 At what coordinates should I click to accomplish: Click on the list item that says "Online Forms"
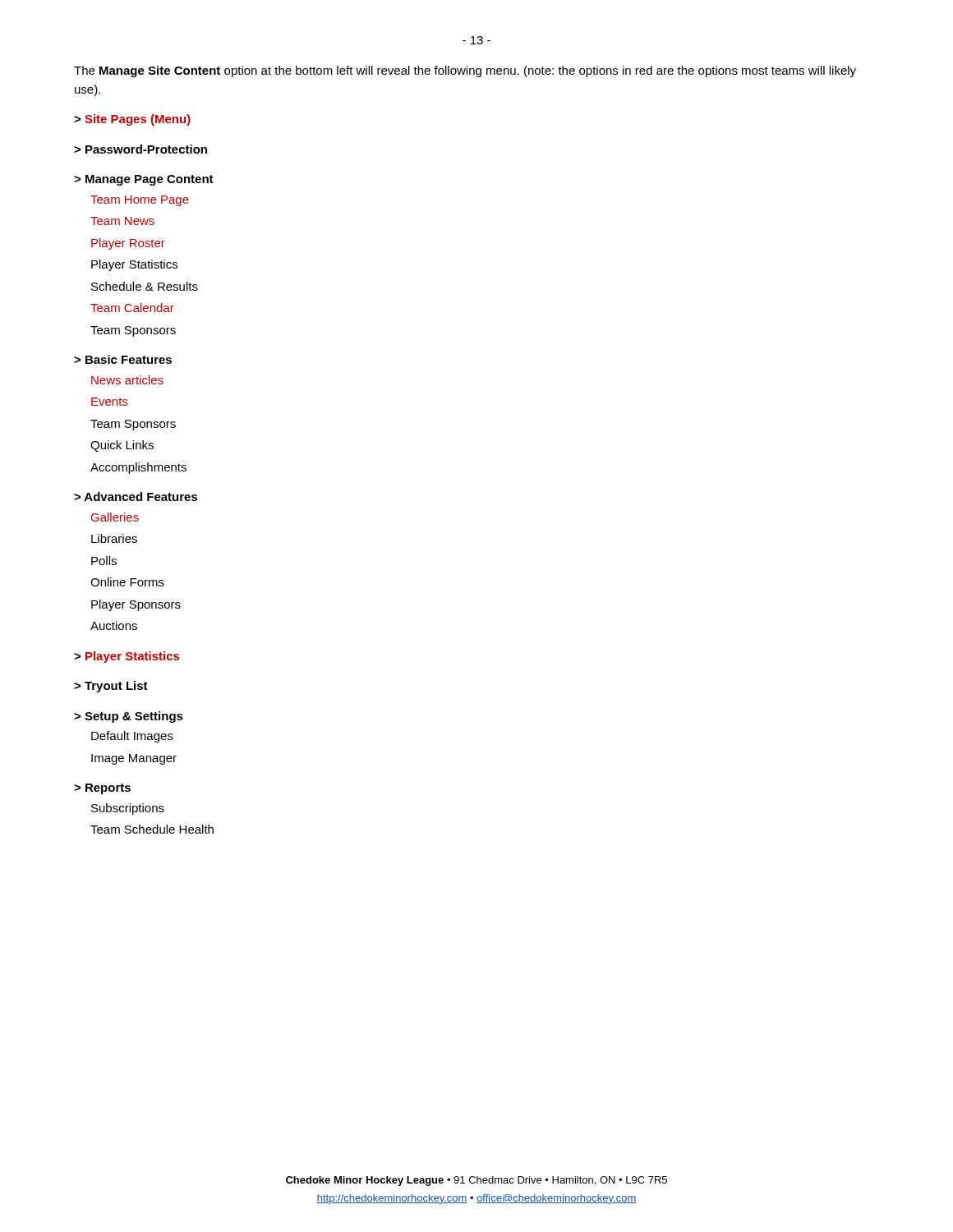click(127, 582)
